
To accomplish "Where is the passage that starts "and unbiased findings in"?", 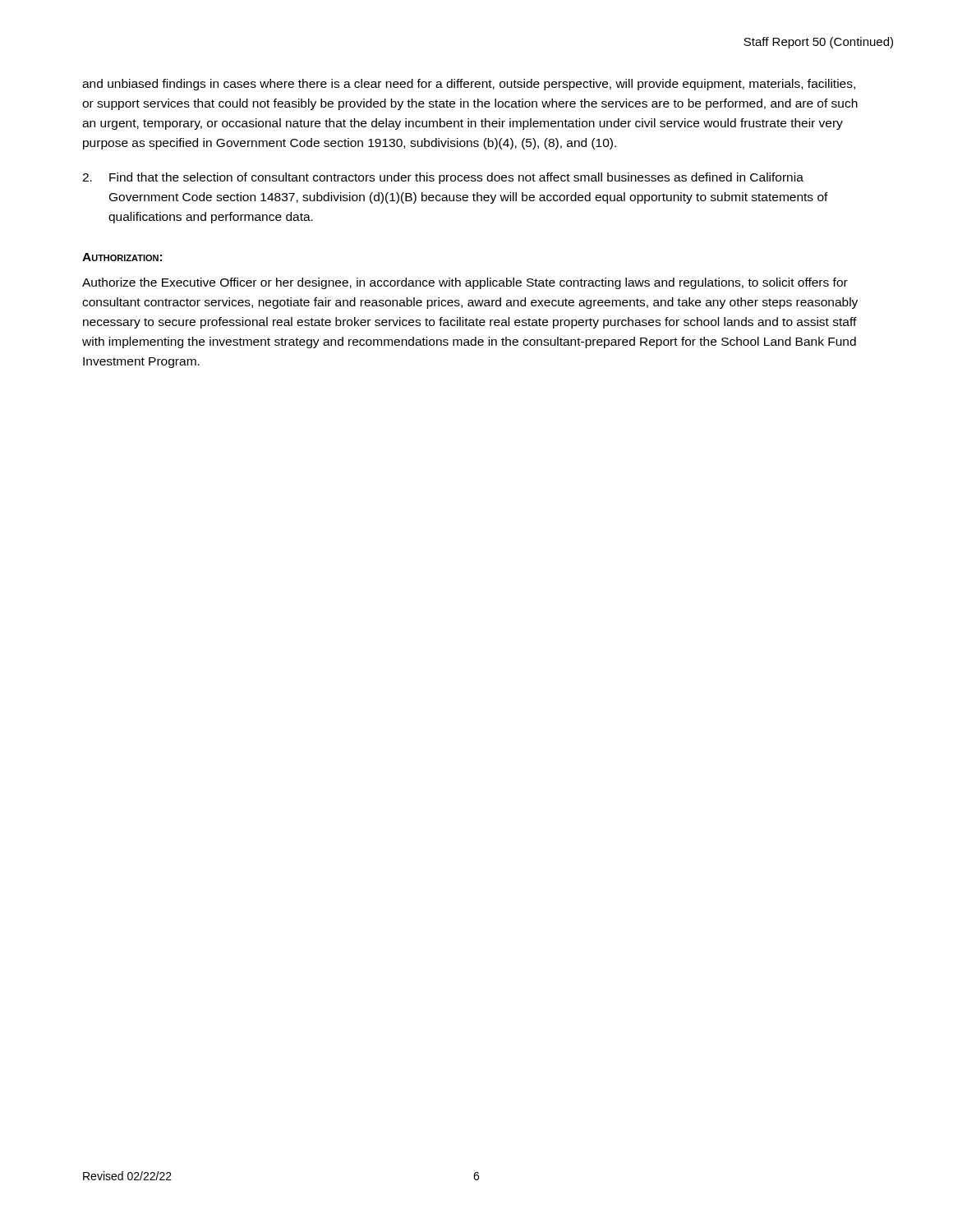I will pos(470,113).
